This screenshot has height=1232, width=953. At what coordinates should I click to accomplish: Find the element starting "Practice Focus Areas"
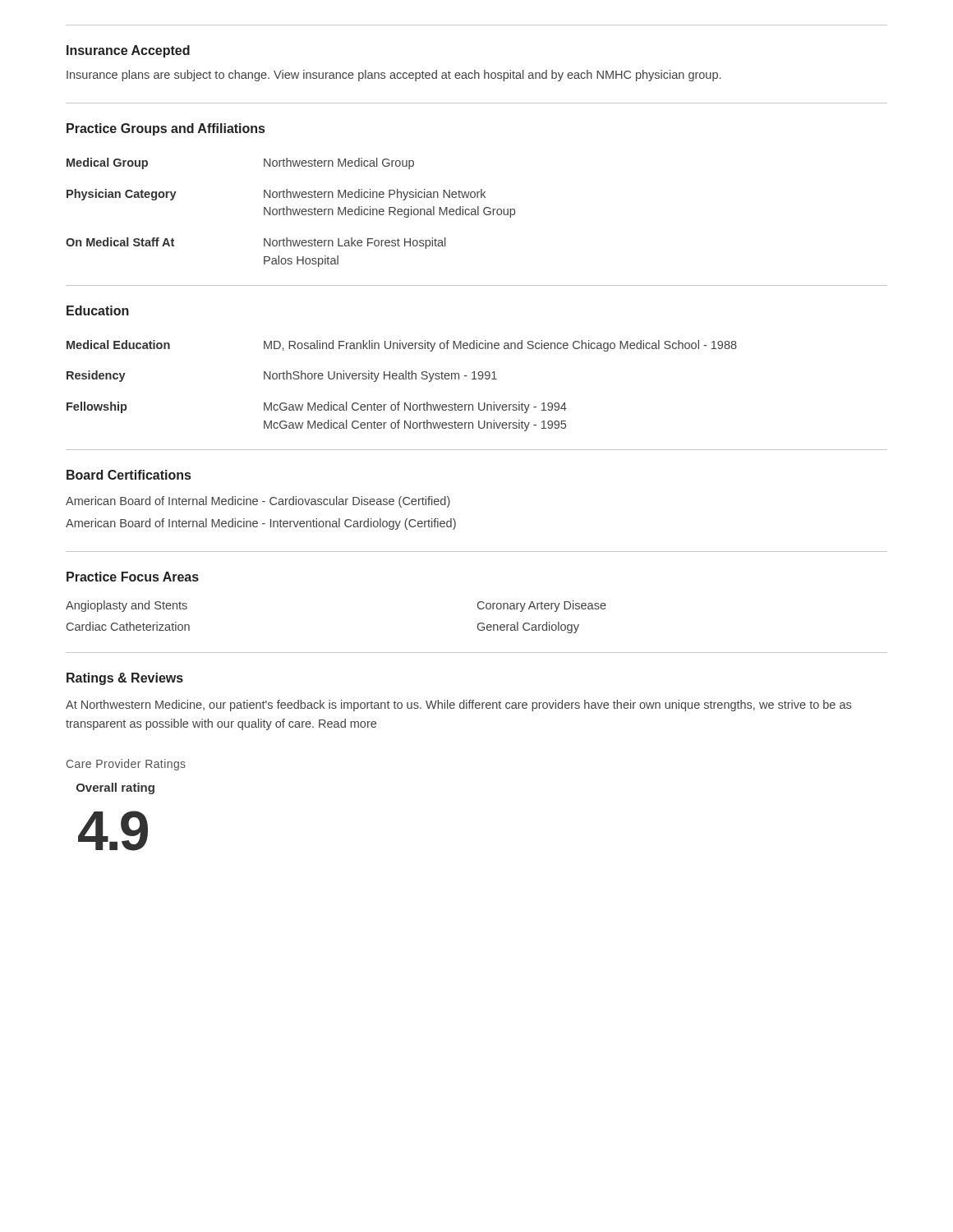coord(132,577)
